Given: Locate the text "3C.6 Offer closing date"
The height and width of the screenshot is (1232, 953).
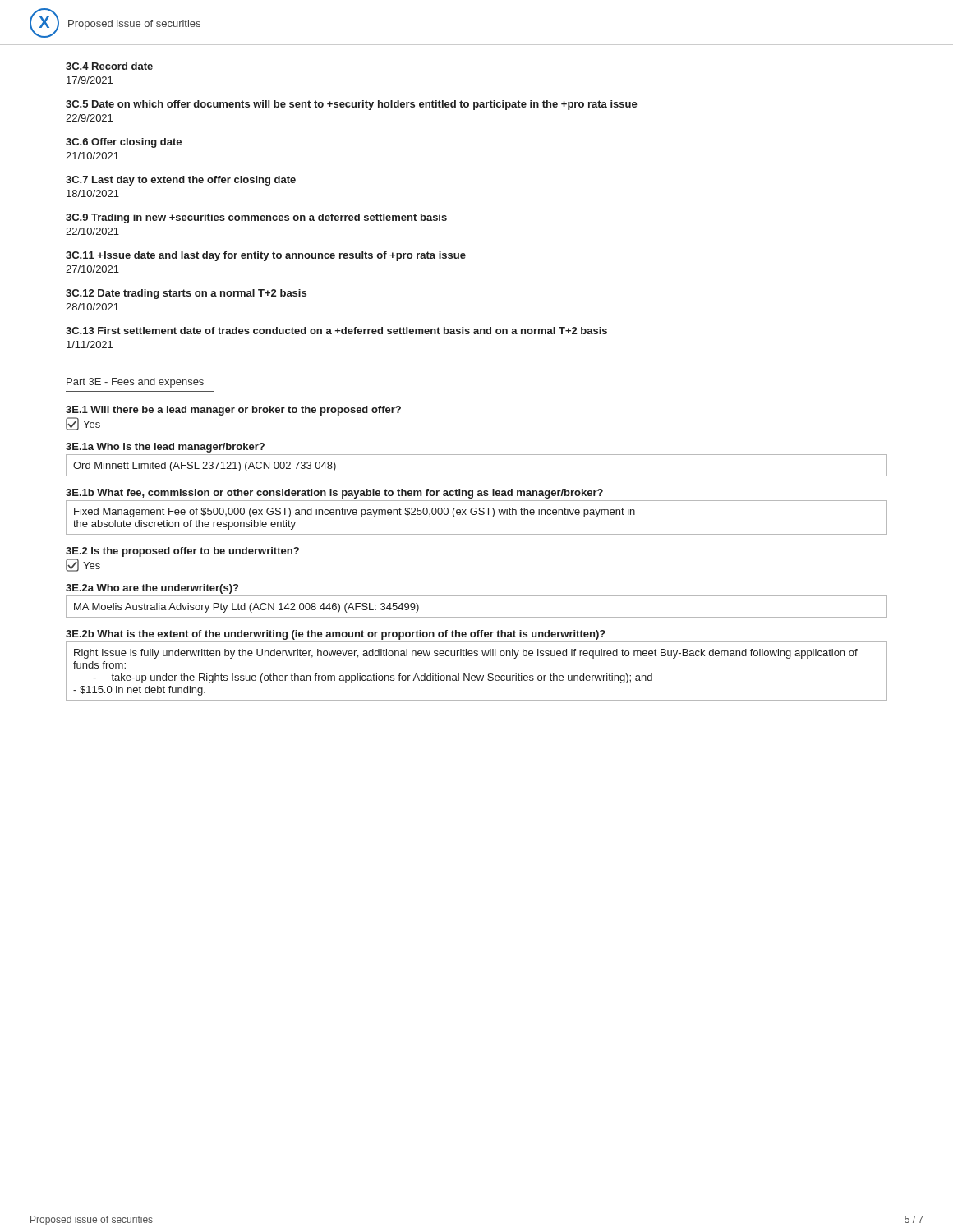Looking at the screenshot, I should pyautogui.click(x=124, y=142).
